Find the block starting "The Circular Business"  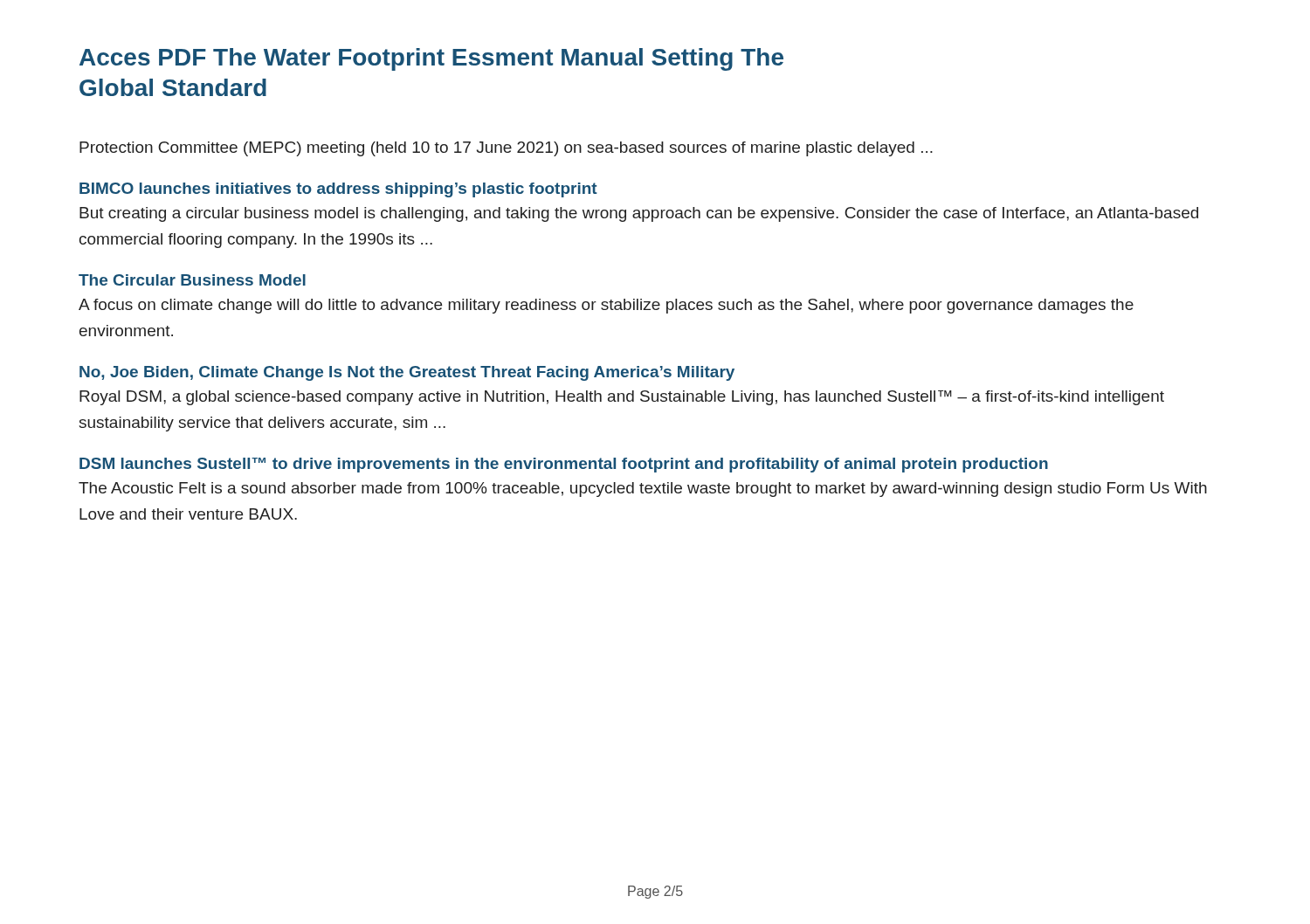click(192, 280)
